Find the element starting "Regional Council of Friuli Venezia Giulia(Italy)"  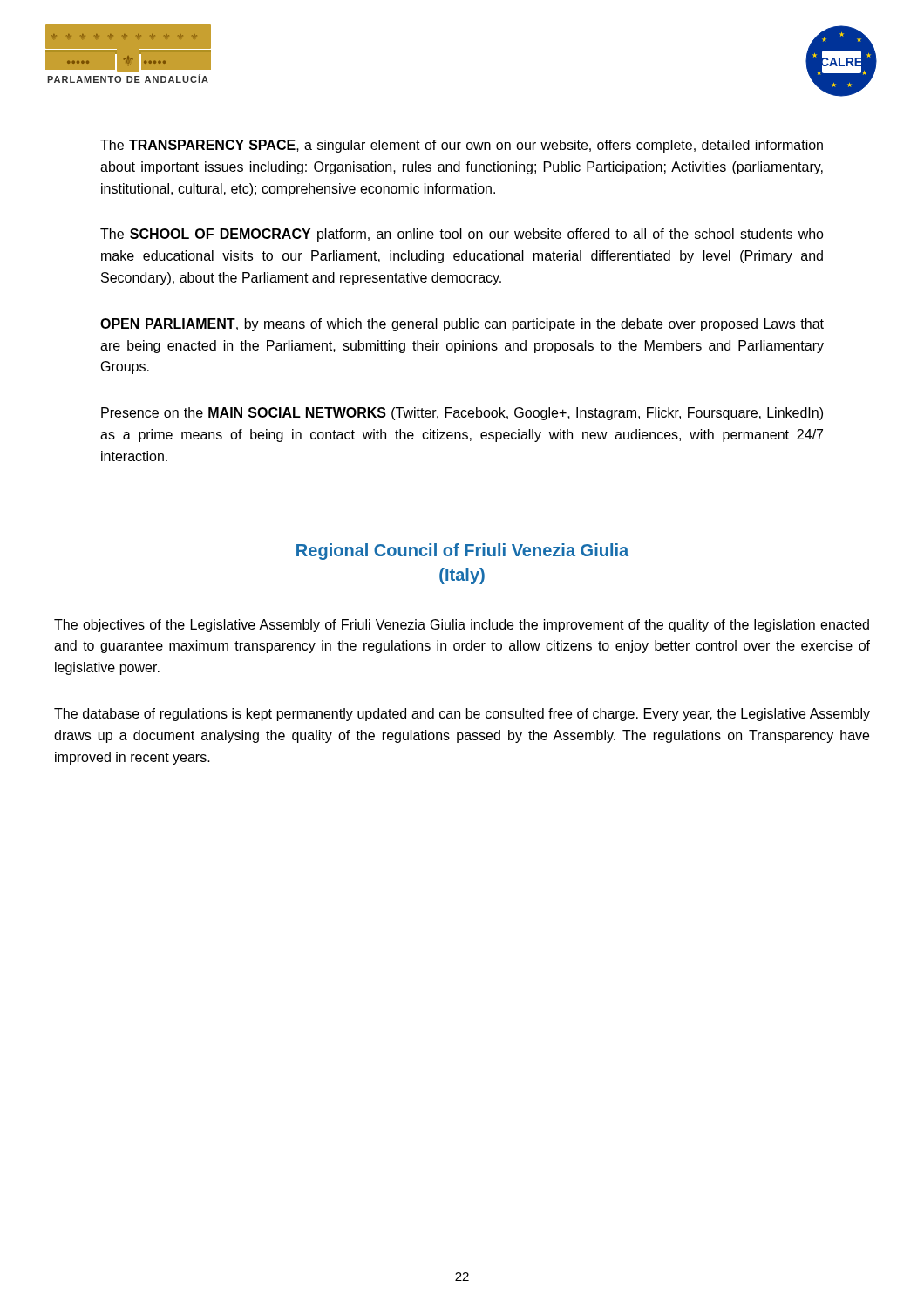[462, 562]
